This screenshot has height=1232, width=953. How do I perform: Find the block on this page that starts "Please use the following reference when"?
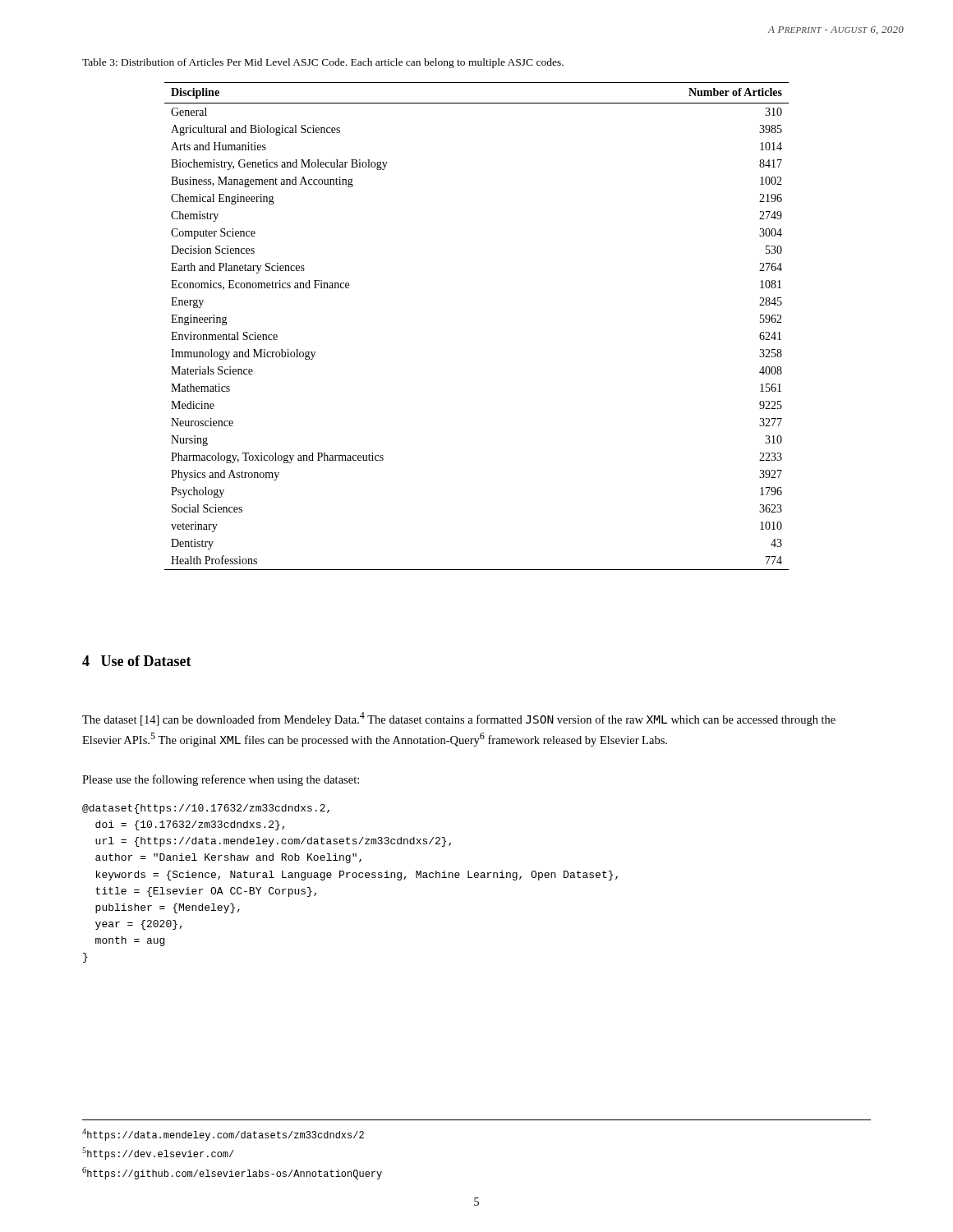point(221,779)
